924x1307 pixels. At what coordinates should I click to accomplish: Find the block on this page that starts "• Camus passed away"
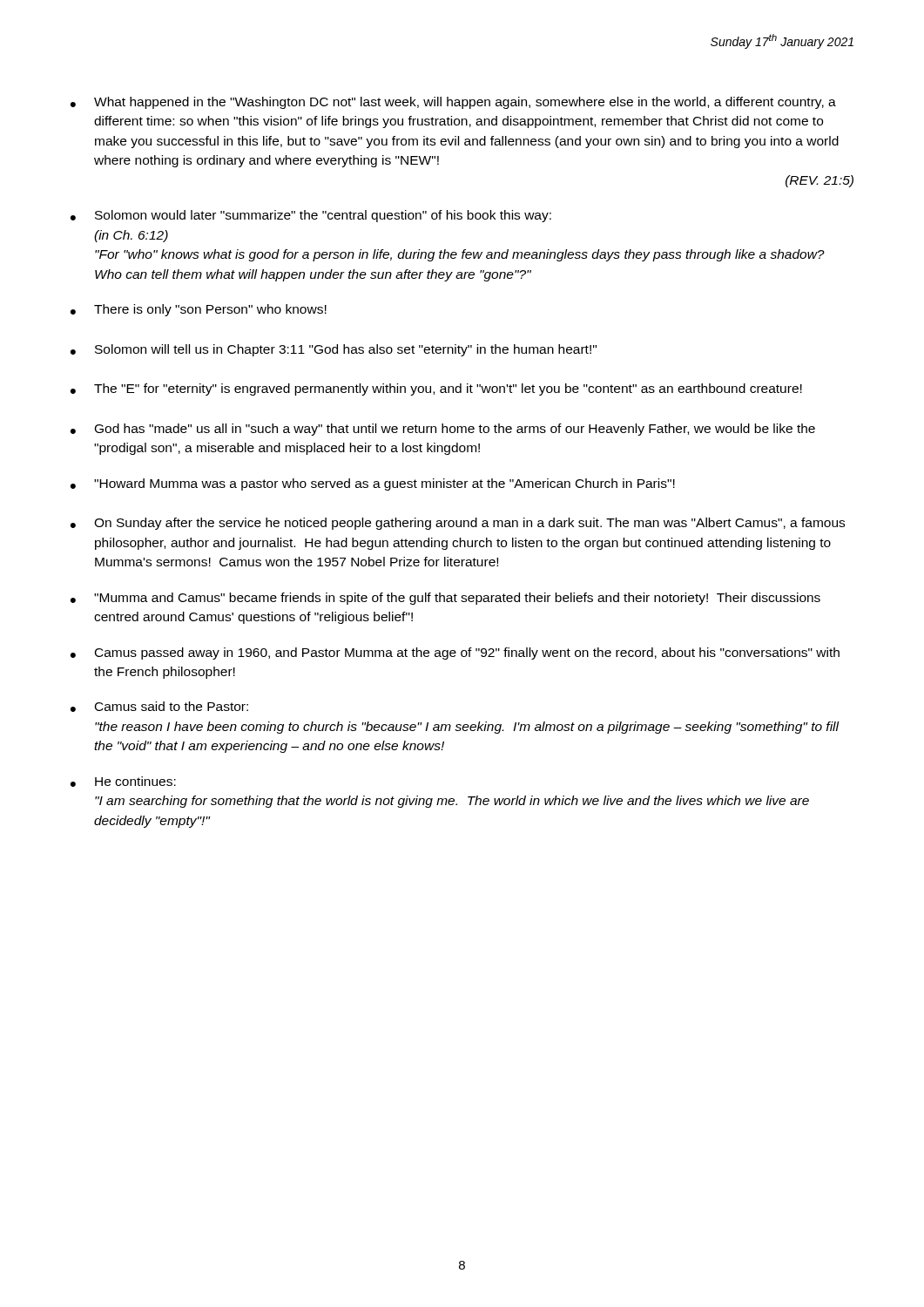point(462,662)
